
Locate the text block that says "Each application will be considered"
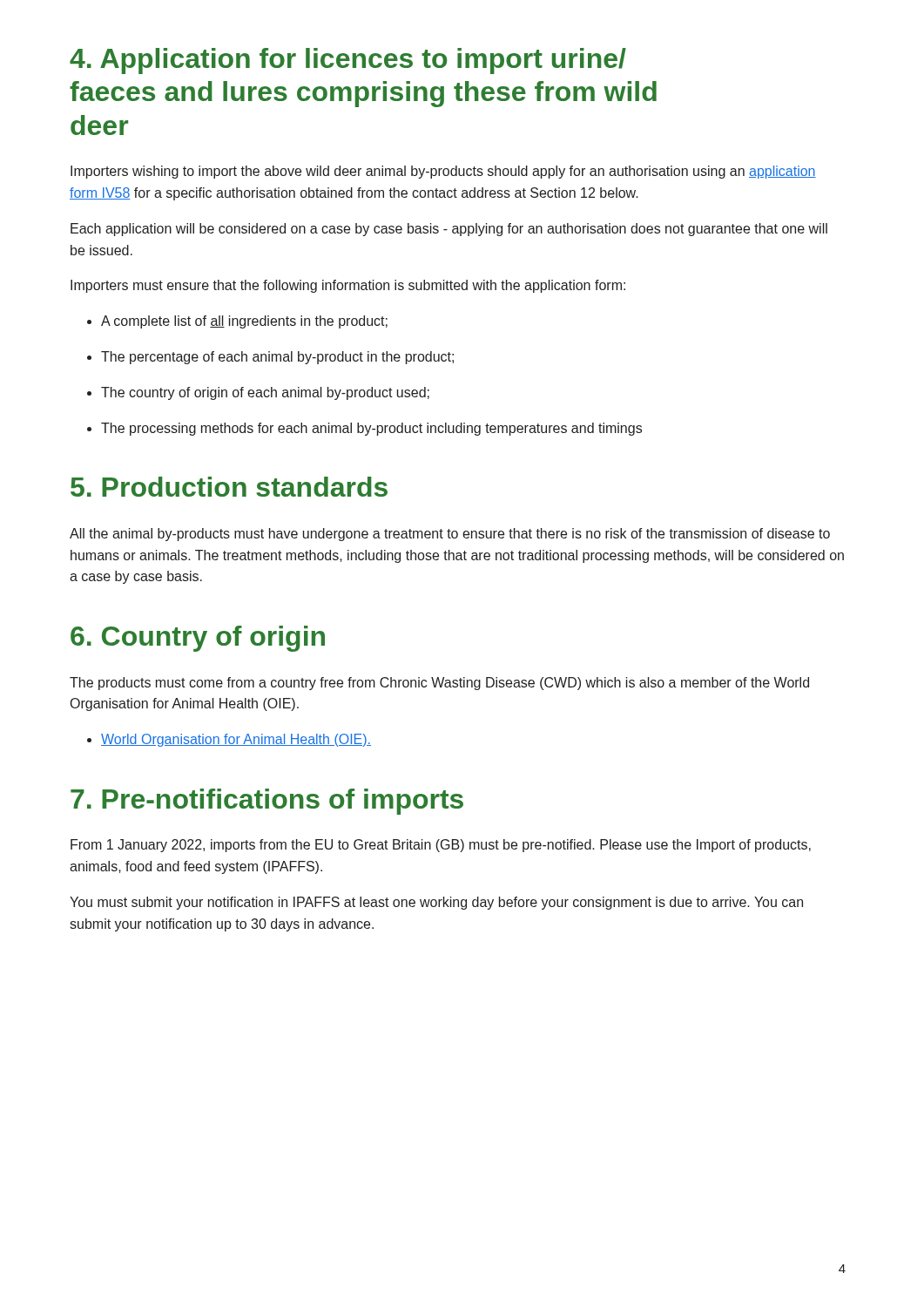click(x=458, y=240)
